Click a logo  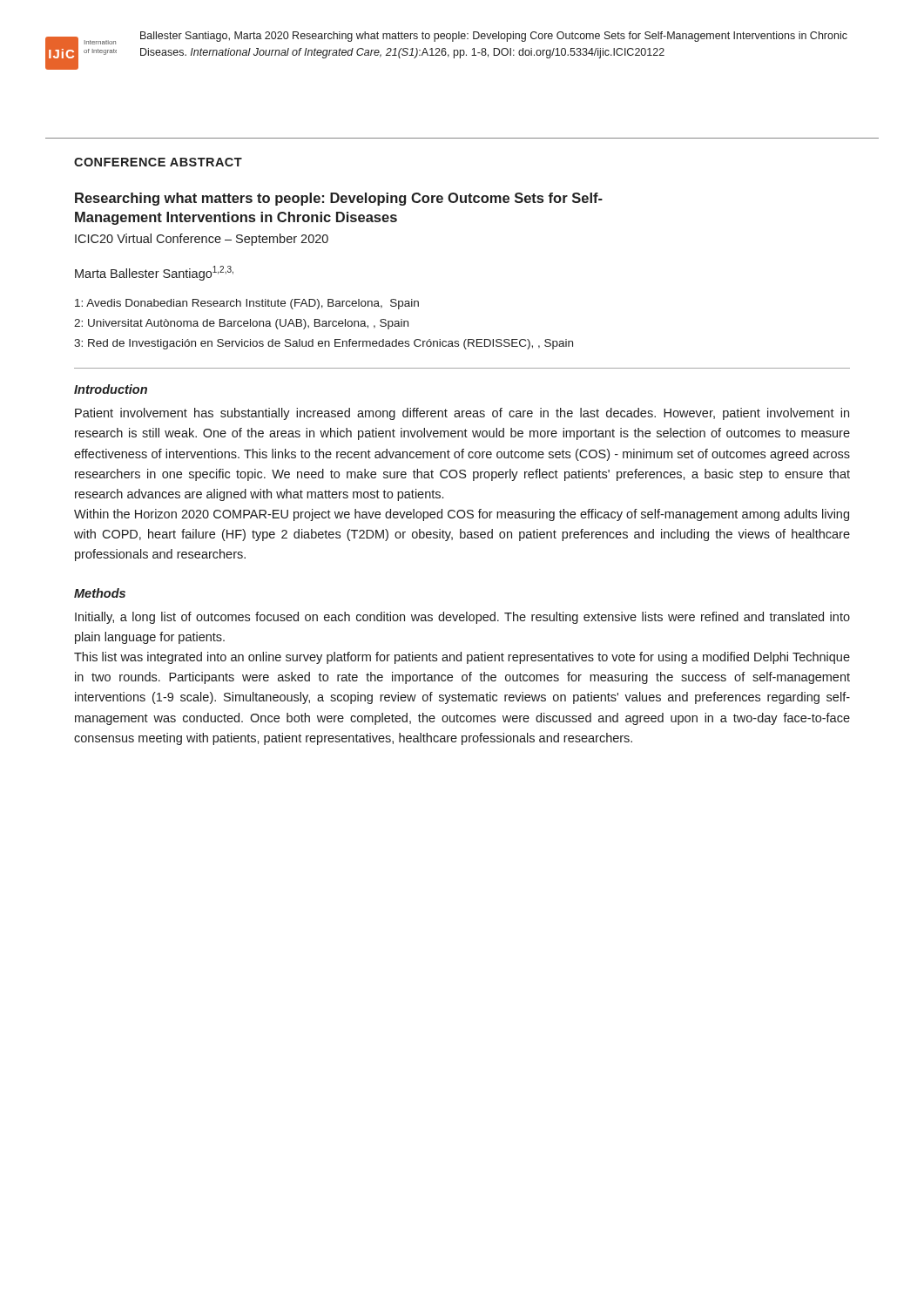[84, 61]
